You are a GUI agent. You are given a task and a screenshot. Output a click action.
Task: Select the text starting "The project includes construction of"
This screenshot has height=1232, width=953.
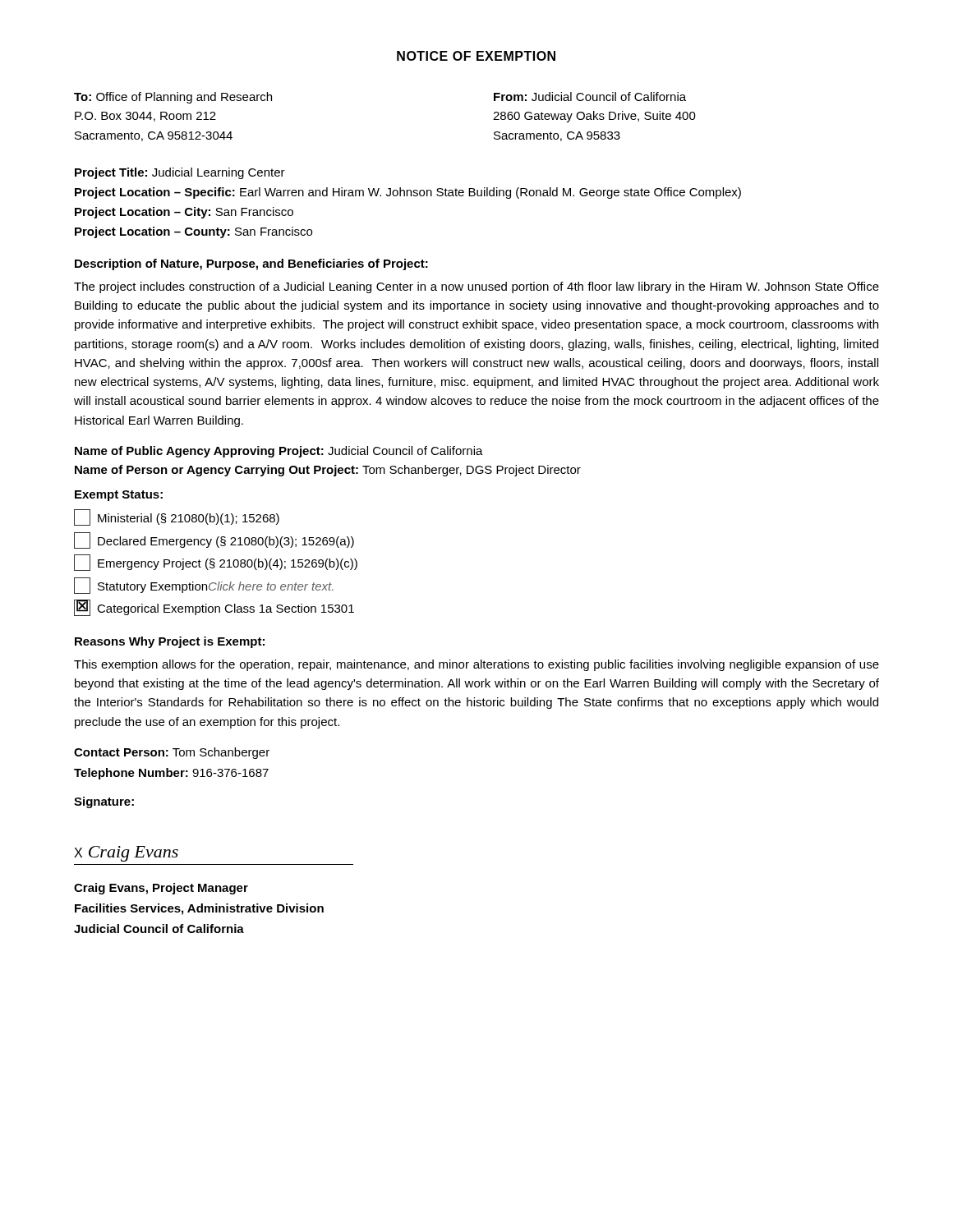[476, 353]
